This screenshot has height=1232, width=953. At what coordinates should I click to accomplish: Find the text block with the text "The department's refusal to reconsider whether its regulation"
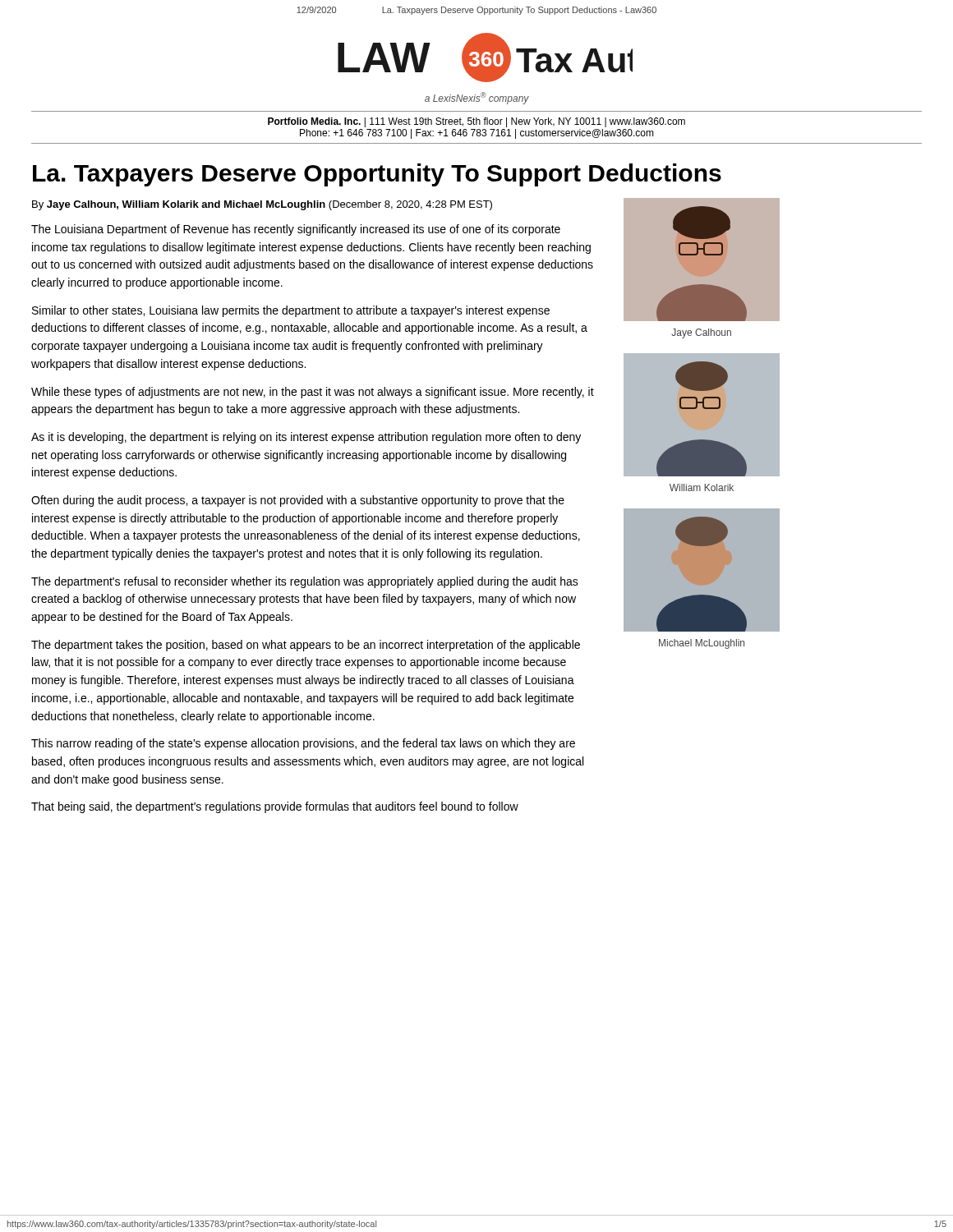click(x=305, y=599)
